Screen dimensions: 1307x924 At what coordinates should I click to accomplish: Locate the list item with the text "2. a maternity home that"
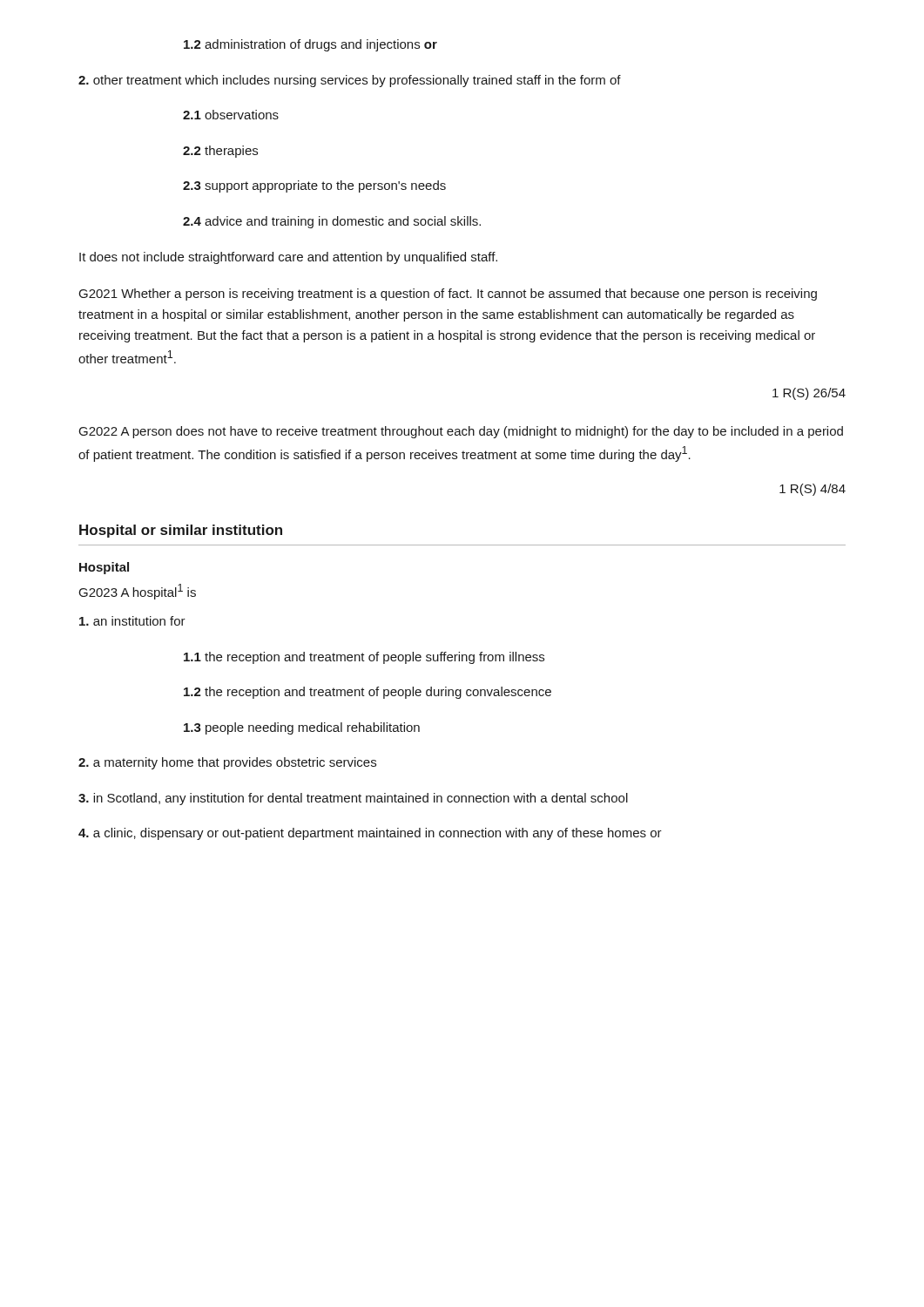tap(228, 762)
